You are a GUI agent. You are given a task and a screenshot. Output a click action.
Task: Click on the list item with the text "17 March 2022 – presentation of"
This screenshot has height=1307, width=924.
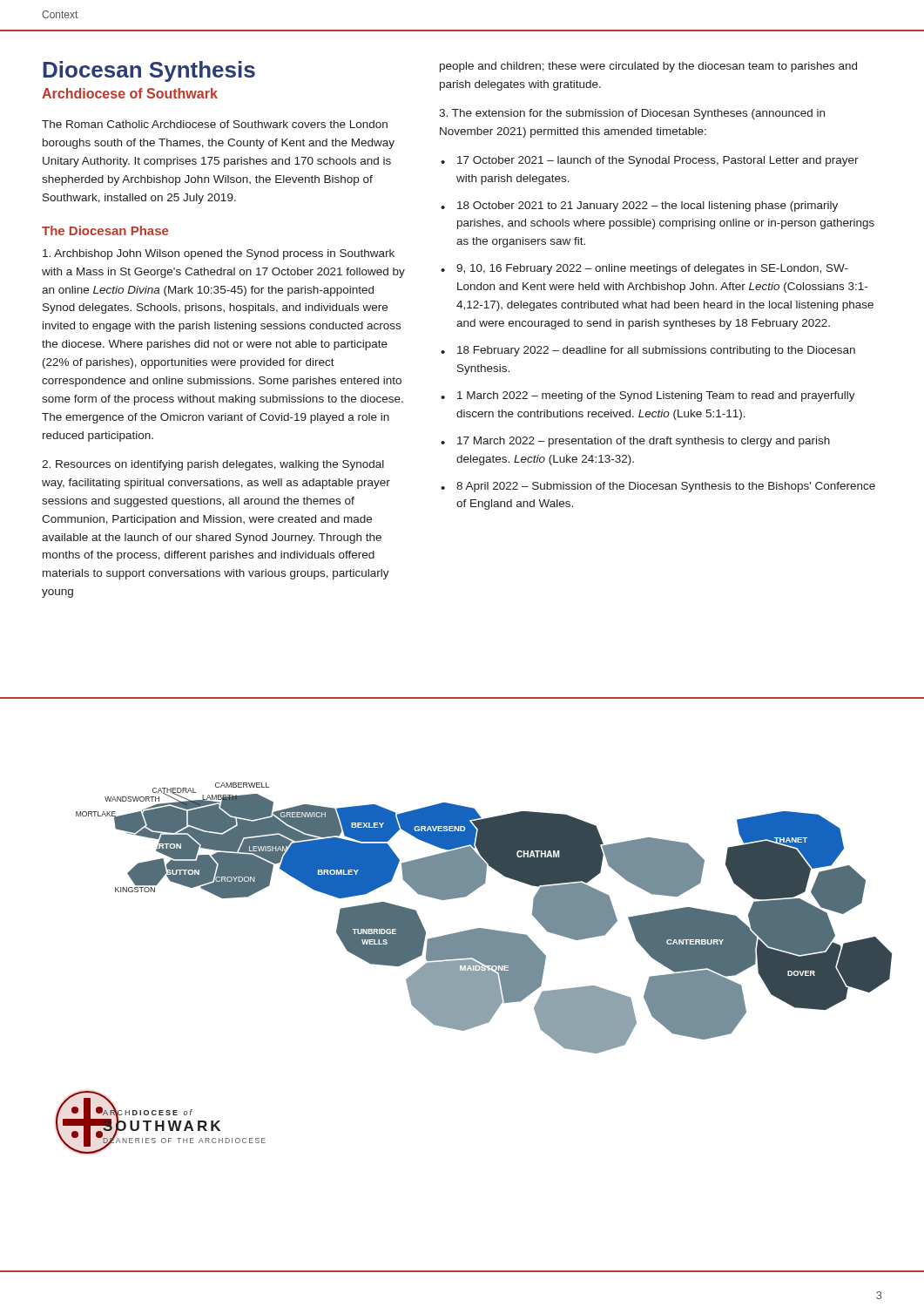click(643, 449)
